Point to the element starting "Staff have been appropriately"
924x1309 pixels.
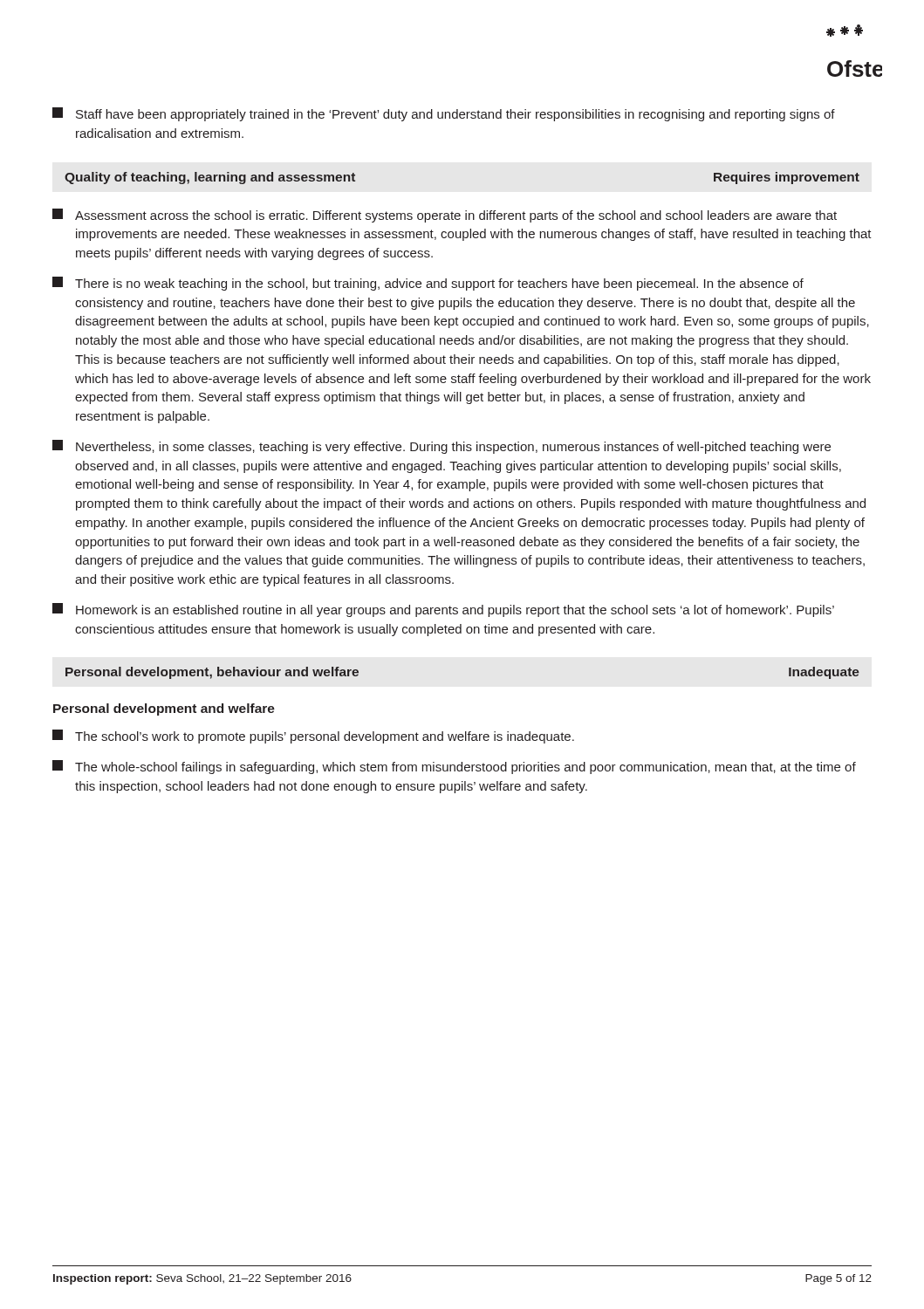point(462,124)
